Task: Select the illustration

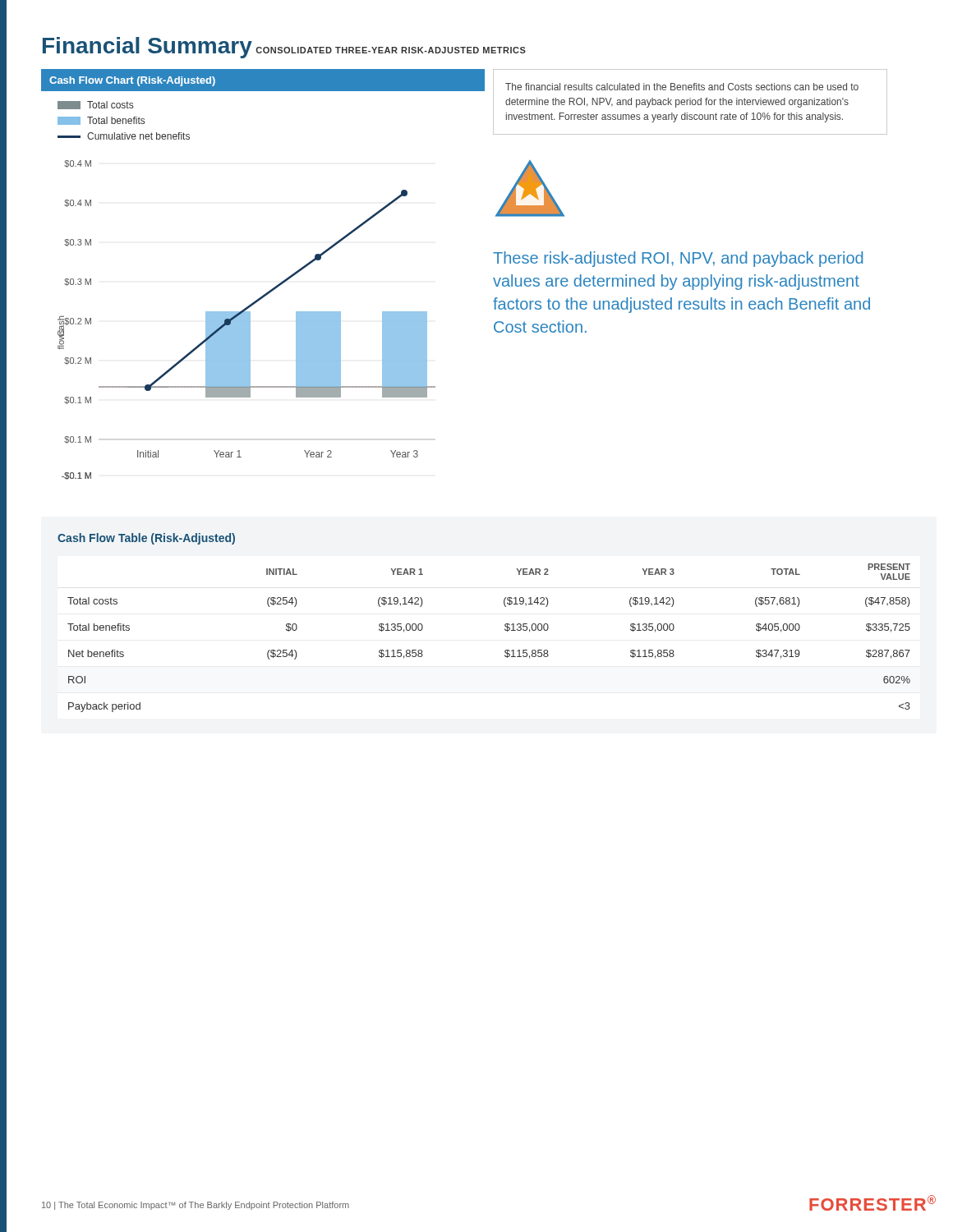Action: coord(690,195)
